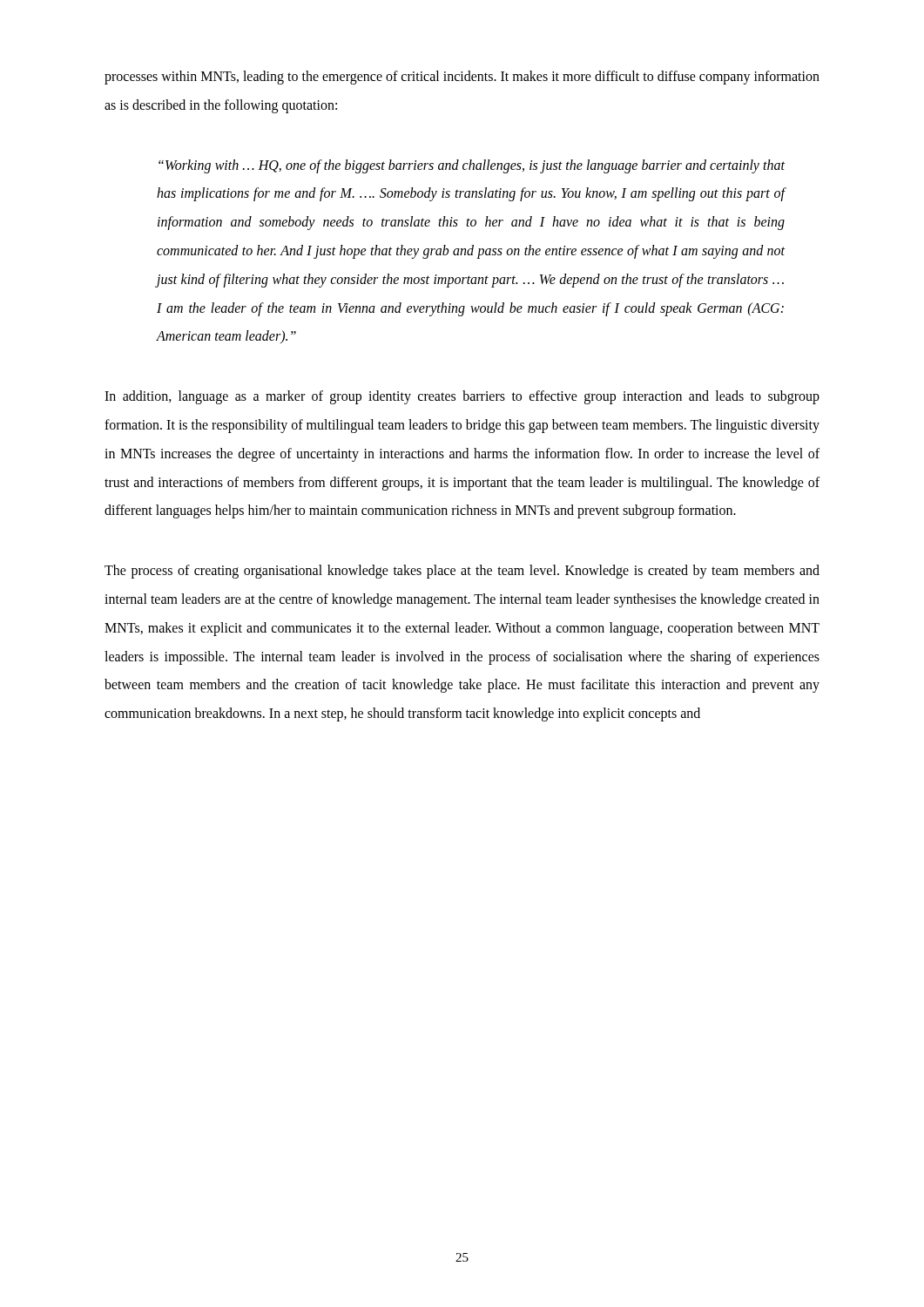Select the region starting "processes within MNTs, leading to the emergence of"
The width and height of the screenshot is (924, 1307).
click(x=462, y=91)
